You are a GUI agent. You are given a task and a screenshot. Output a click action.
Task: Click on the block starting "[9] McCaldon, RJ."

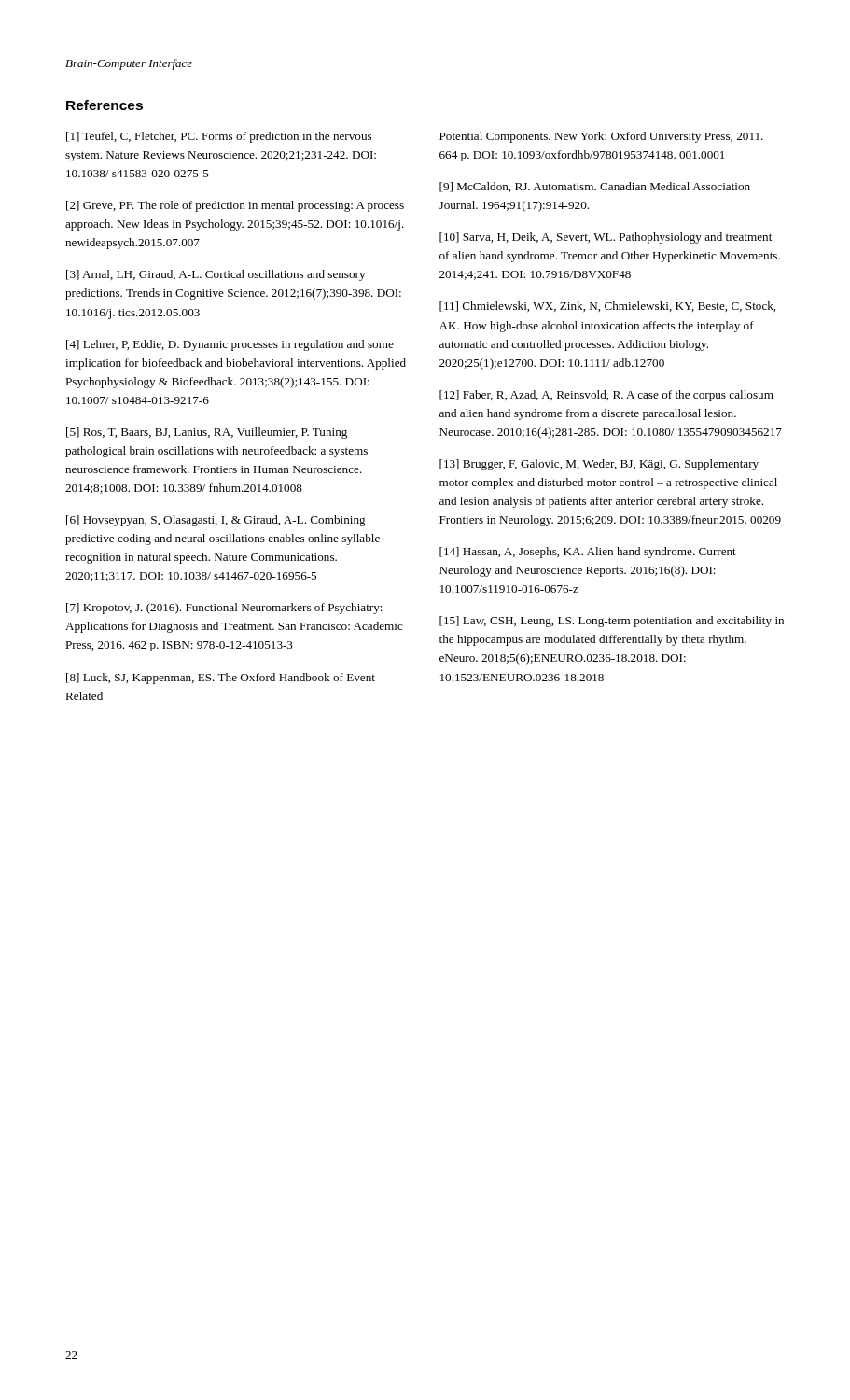click(595, 196)
